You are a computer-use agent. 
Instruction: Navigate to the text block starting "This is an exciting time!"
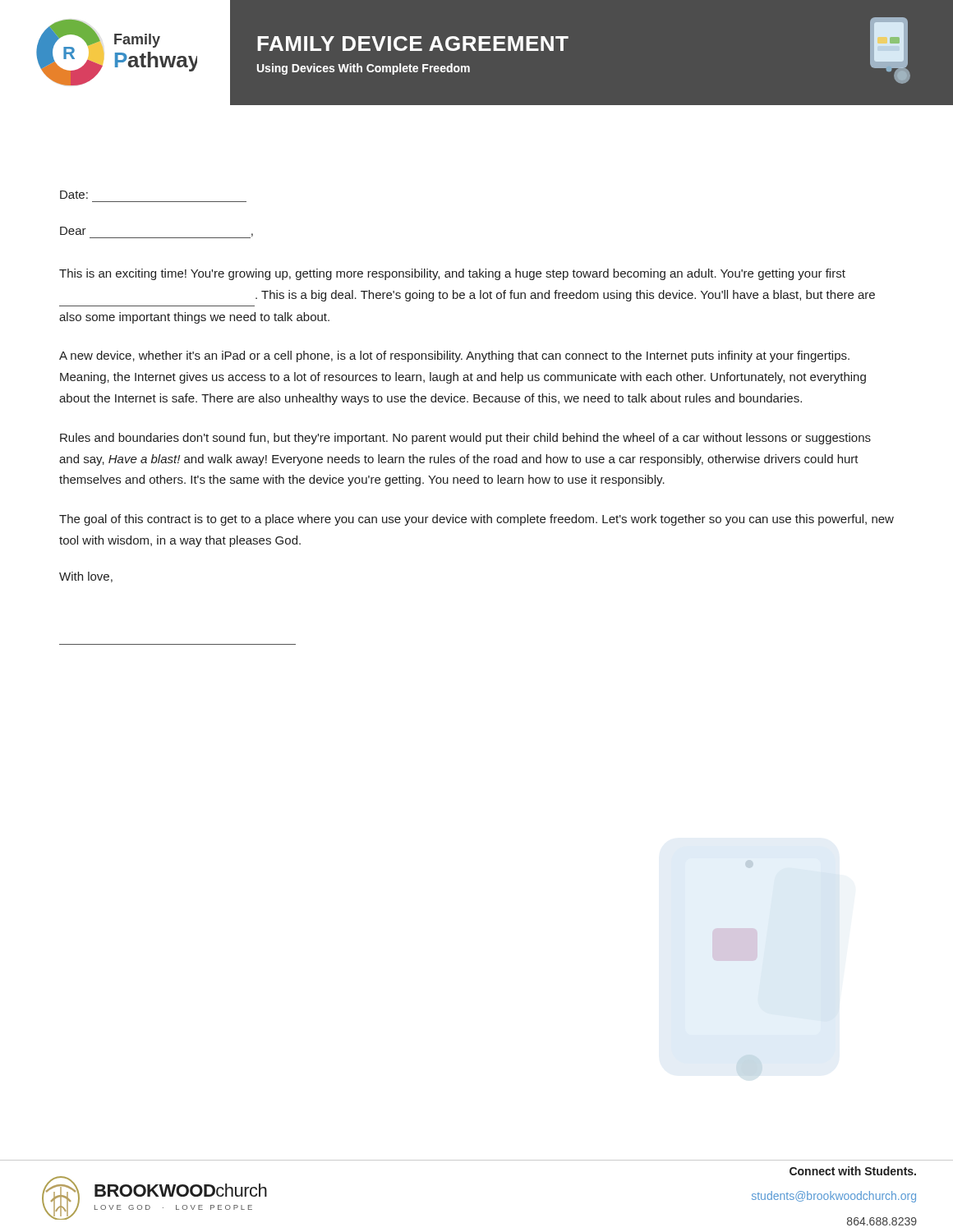(x=467, y=295)
